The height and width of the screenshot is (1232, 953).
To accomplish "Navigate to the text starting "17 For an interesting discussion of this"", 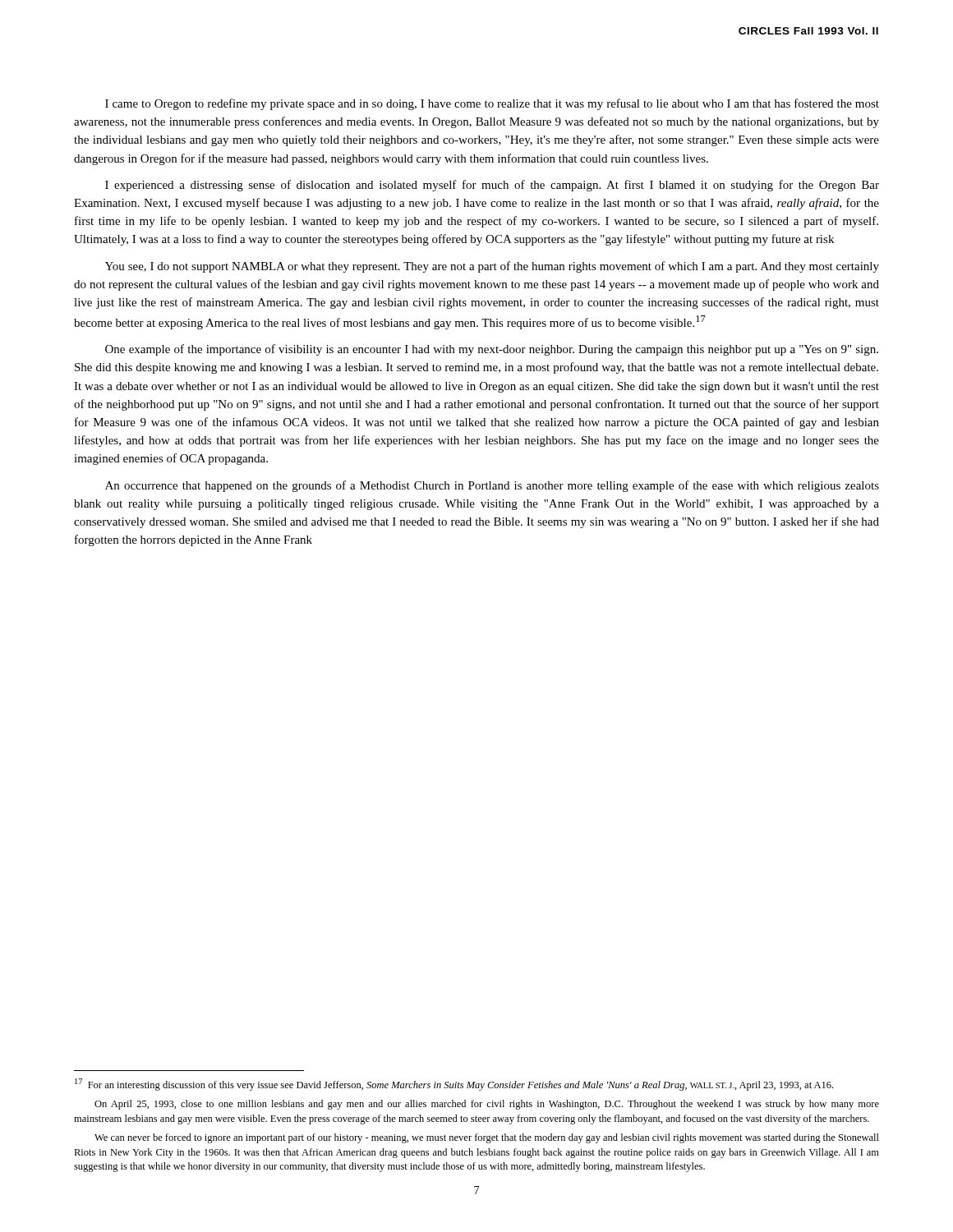I will pyautogui.click(x=476, y=1122).
